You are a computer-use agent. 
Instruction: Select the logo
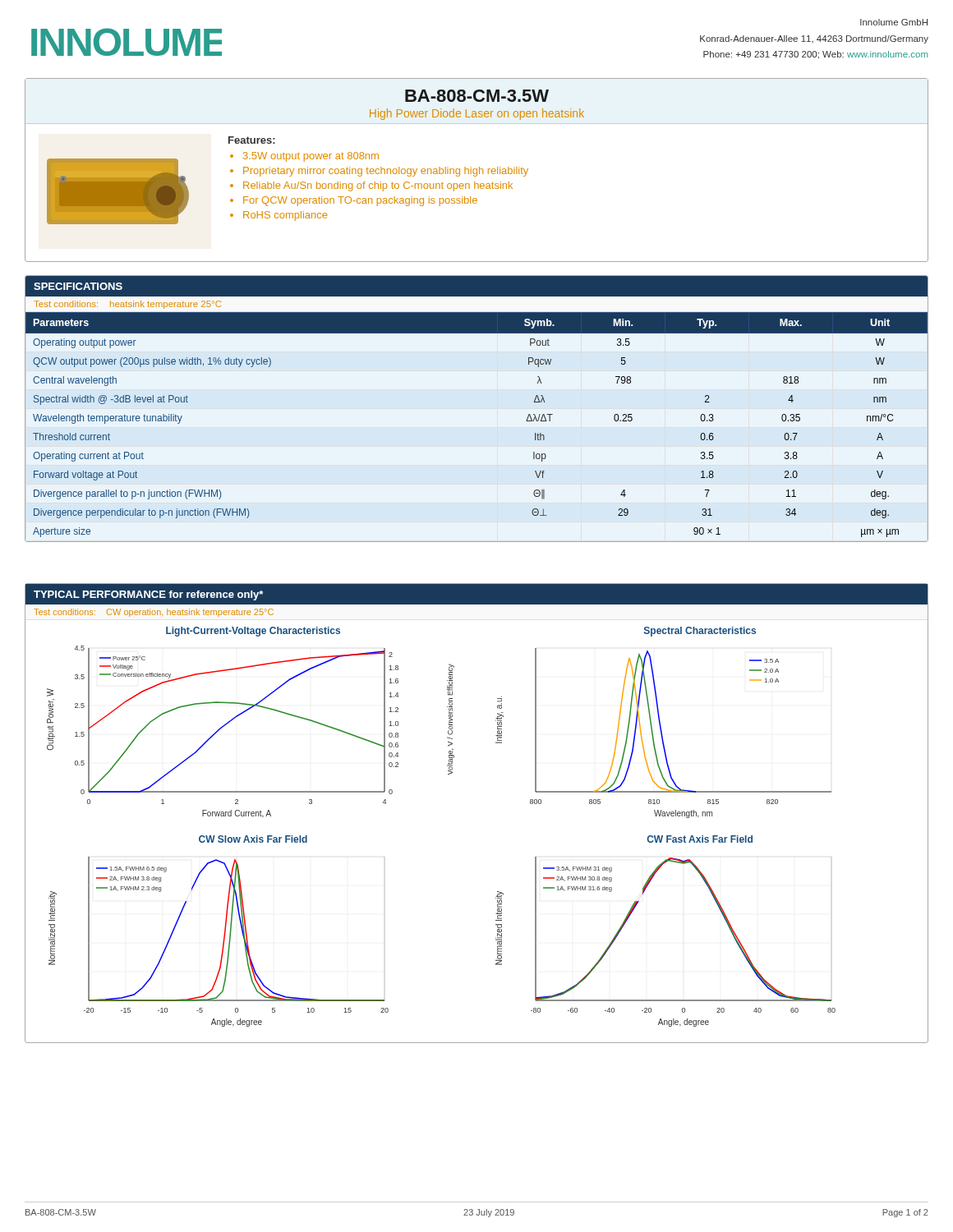123,41
